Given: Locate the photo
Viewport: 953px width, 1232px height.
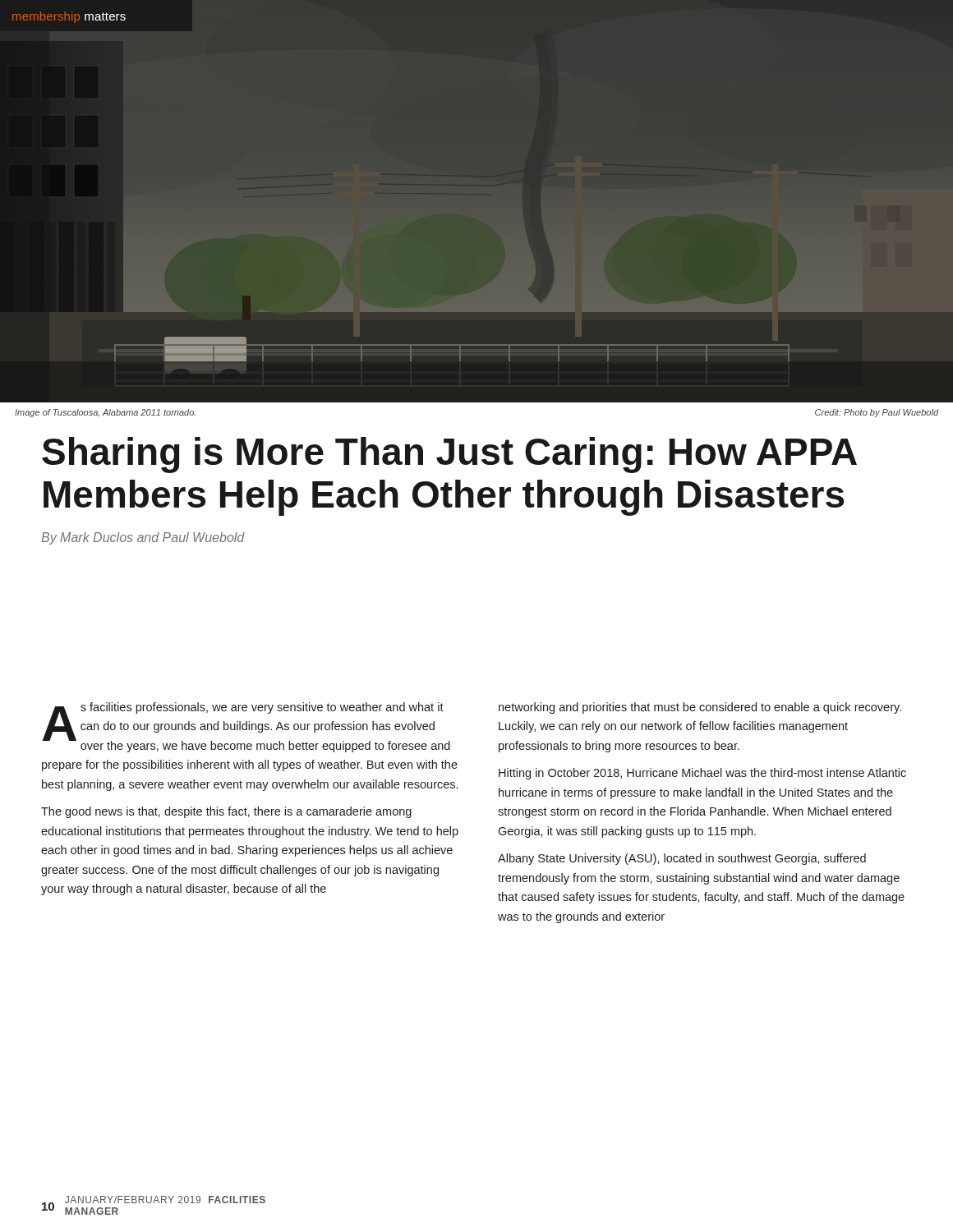Looking at the screenshot, I should [x=476, y=201].
